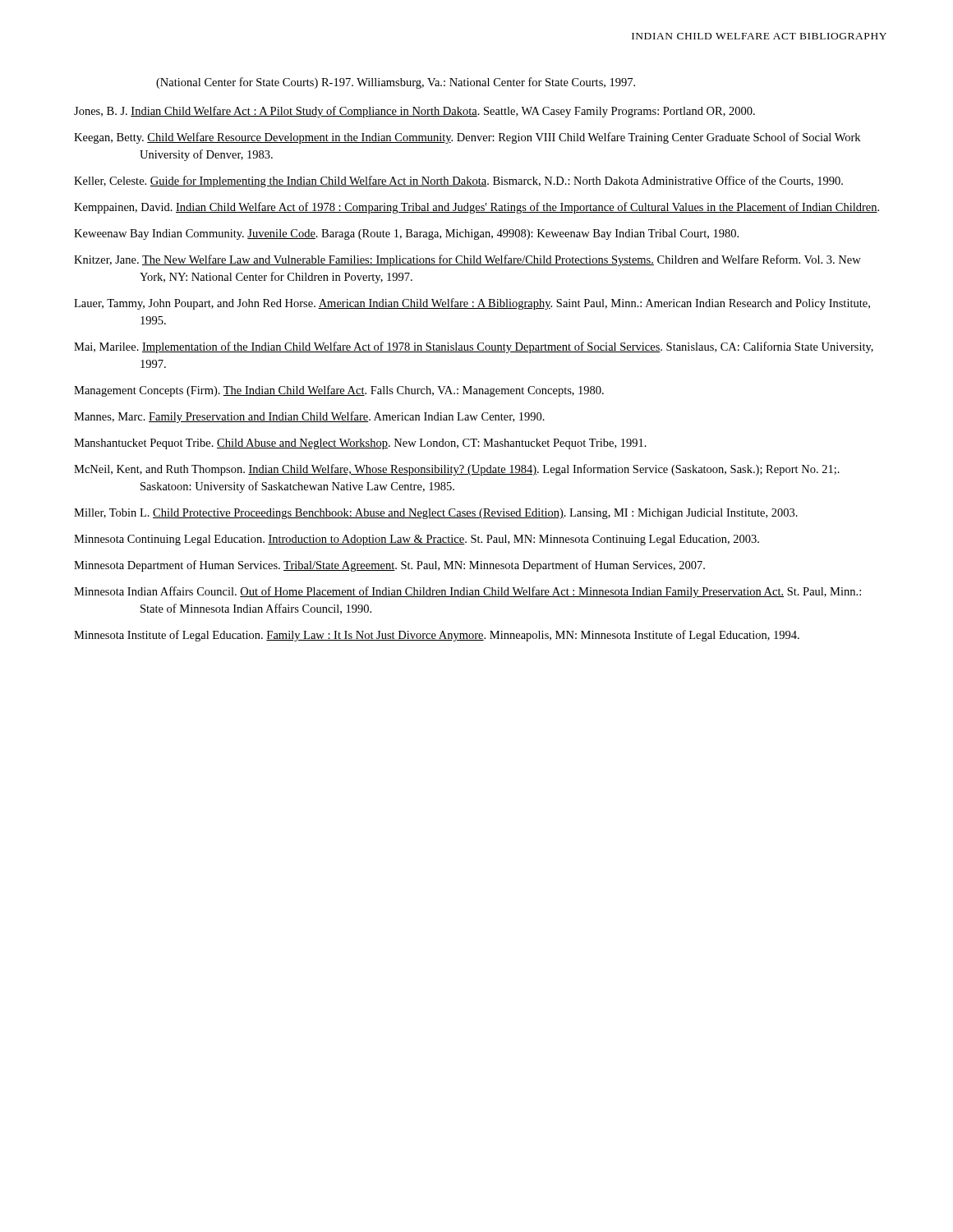Where is the passage that starts "Lauer, Tammy, John Poupart, and John"?
Screen dimensions: 1232x953
click(472, 312)
